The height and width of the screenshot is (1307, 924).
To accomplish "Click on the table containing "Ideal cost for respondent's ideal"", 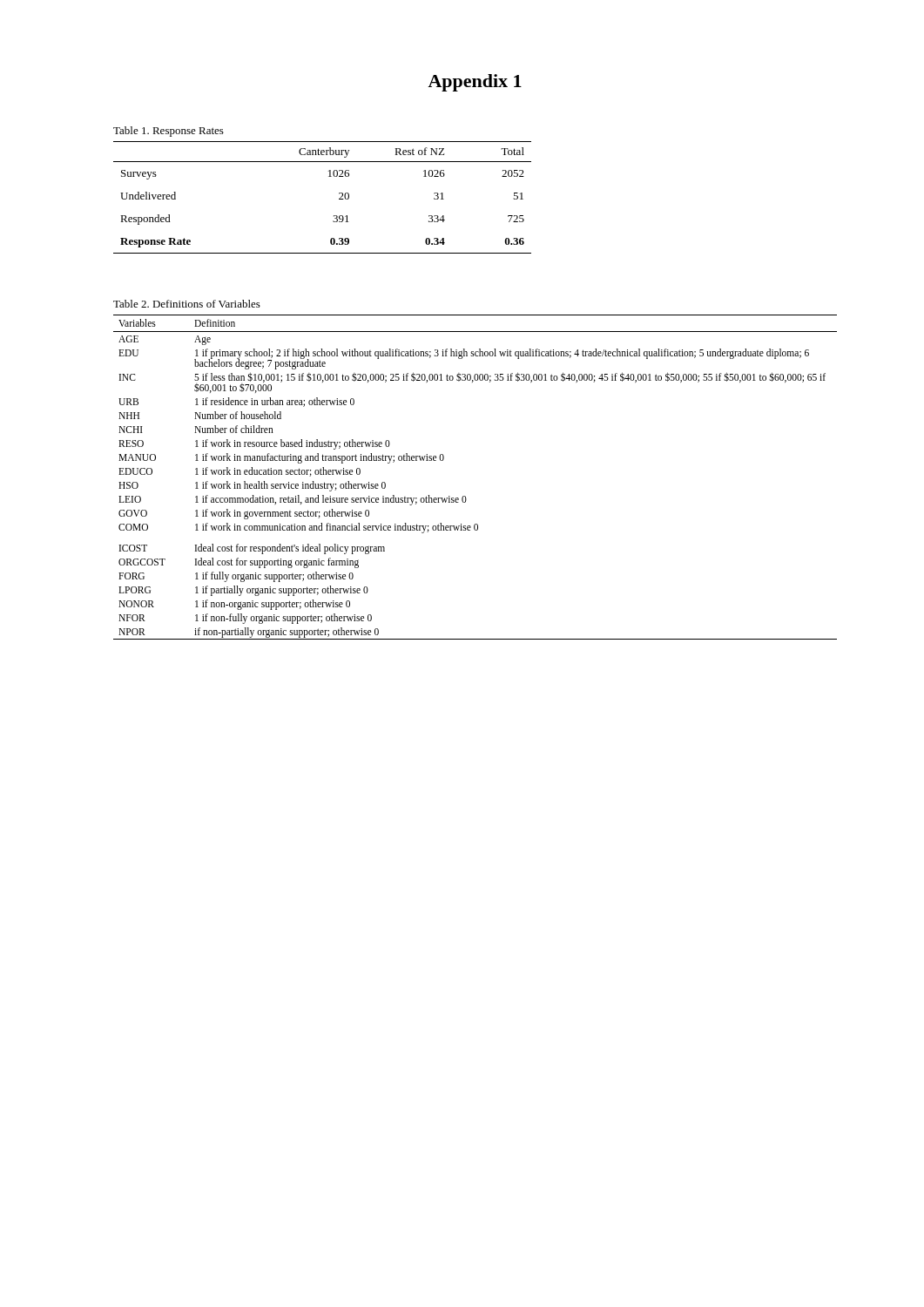I will coord(475,479).
